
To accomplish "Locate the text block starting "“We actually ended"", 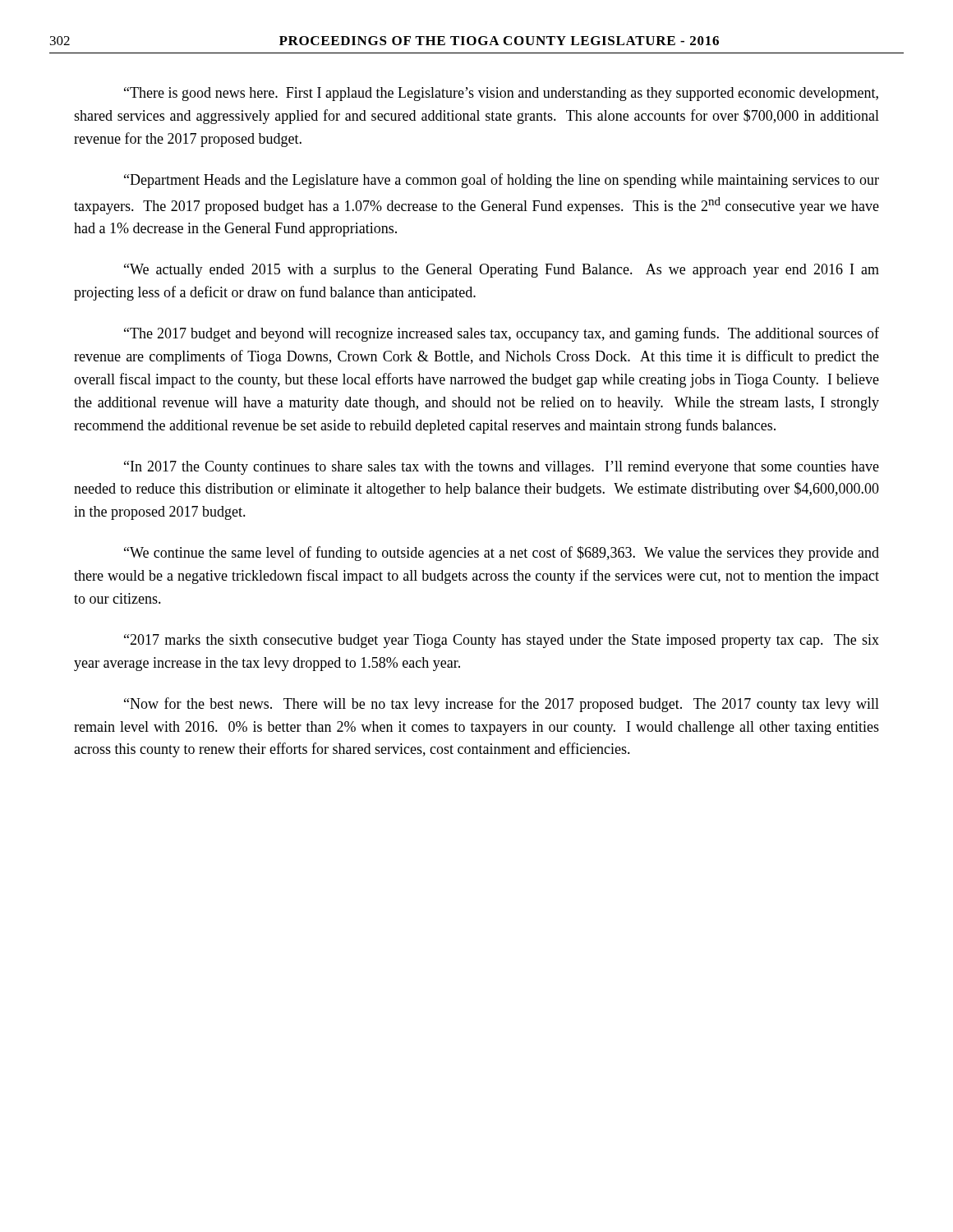I will tap(476, 281).
